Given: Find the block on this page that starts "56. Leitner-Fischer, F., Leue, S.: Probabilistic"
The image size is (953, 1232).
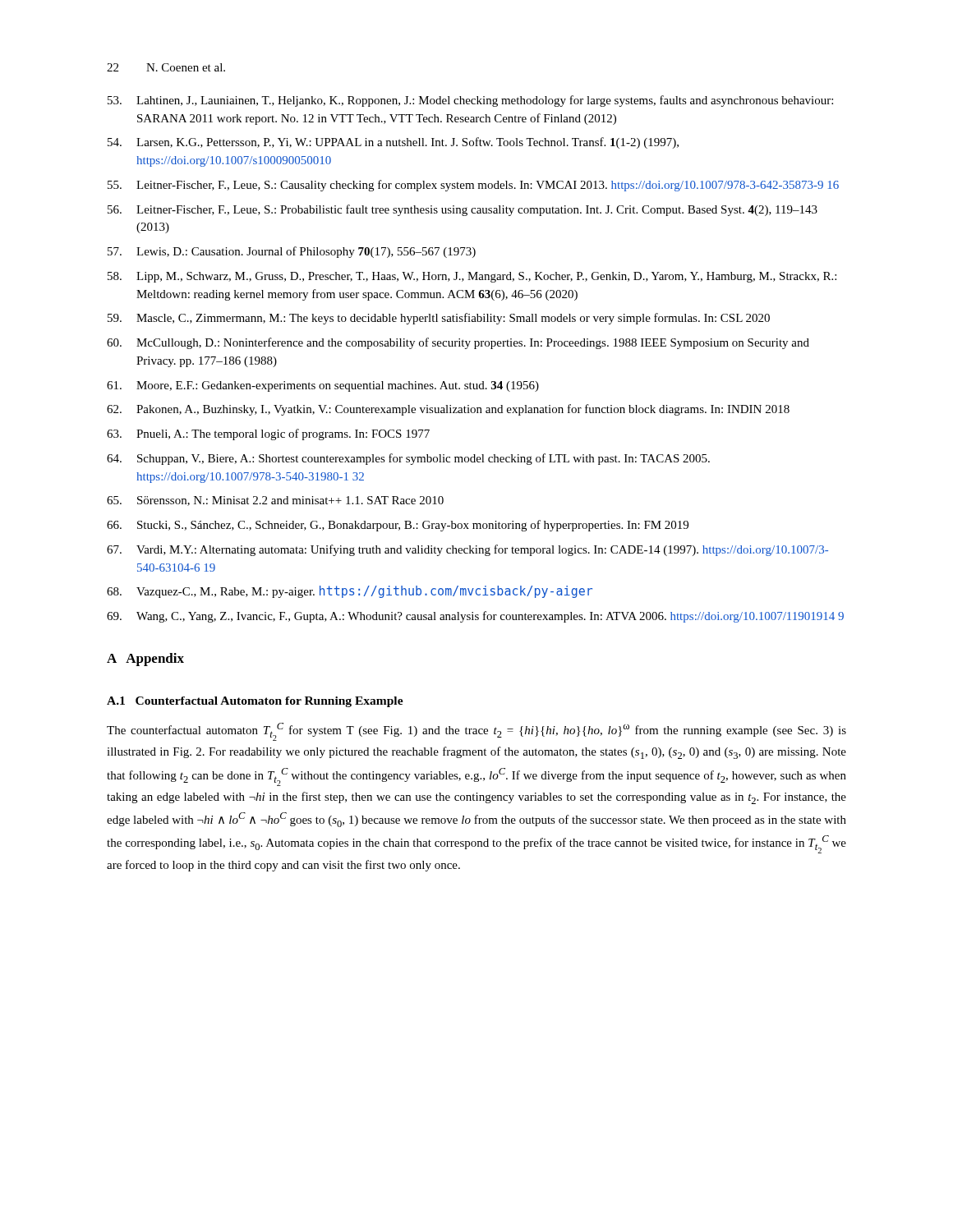Looking at the screenshot, I should pyautogui.click(x=476, y=219).
